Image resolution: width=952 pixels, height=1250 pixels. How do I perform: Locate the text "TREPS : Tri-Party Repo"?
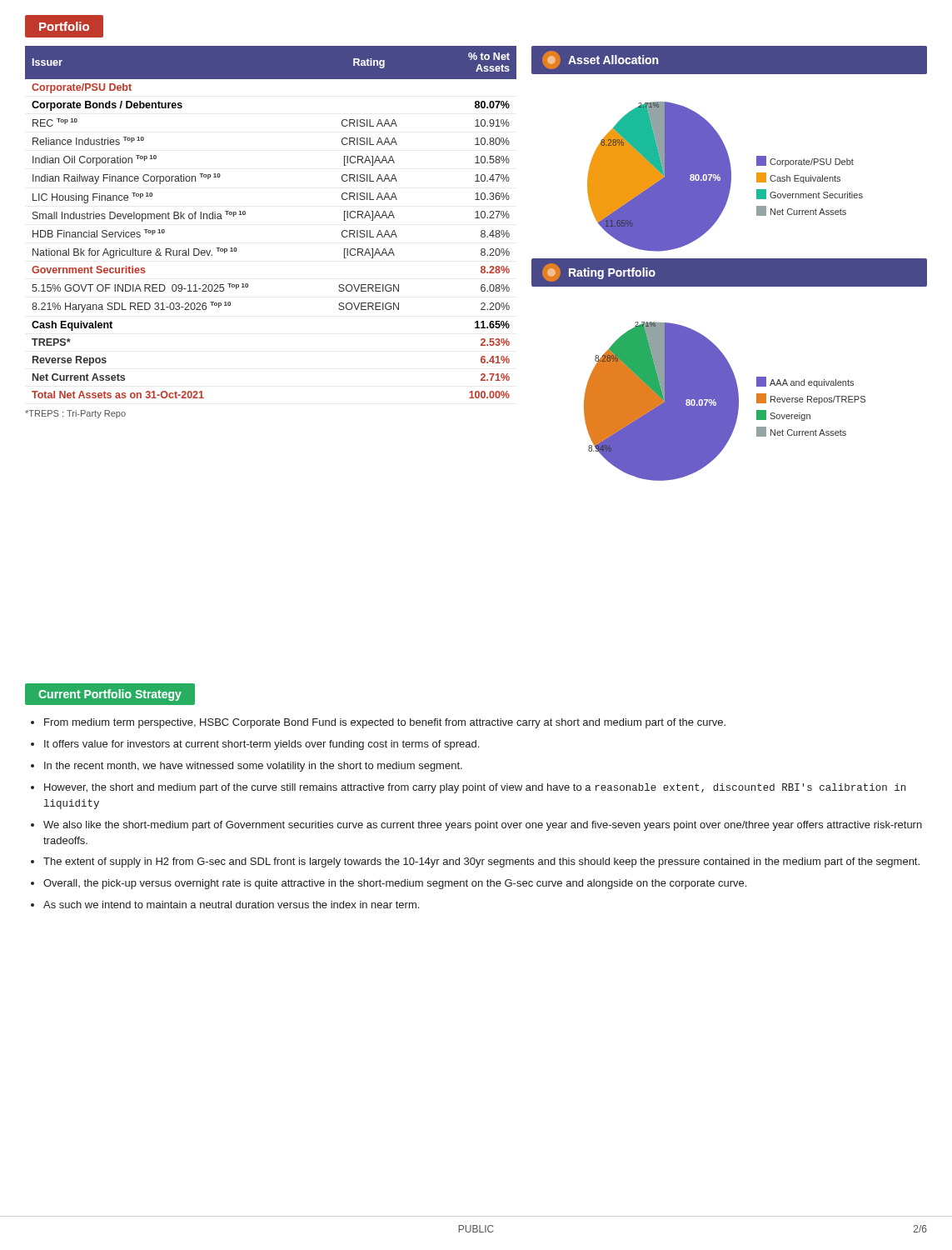[75, 413]
